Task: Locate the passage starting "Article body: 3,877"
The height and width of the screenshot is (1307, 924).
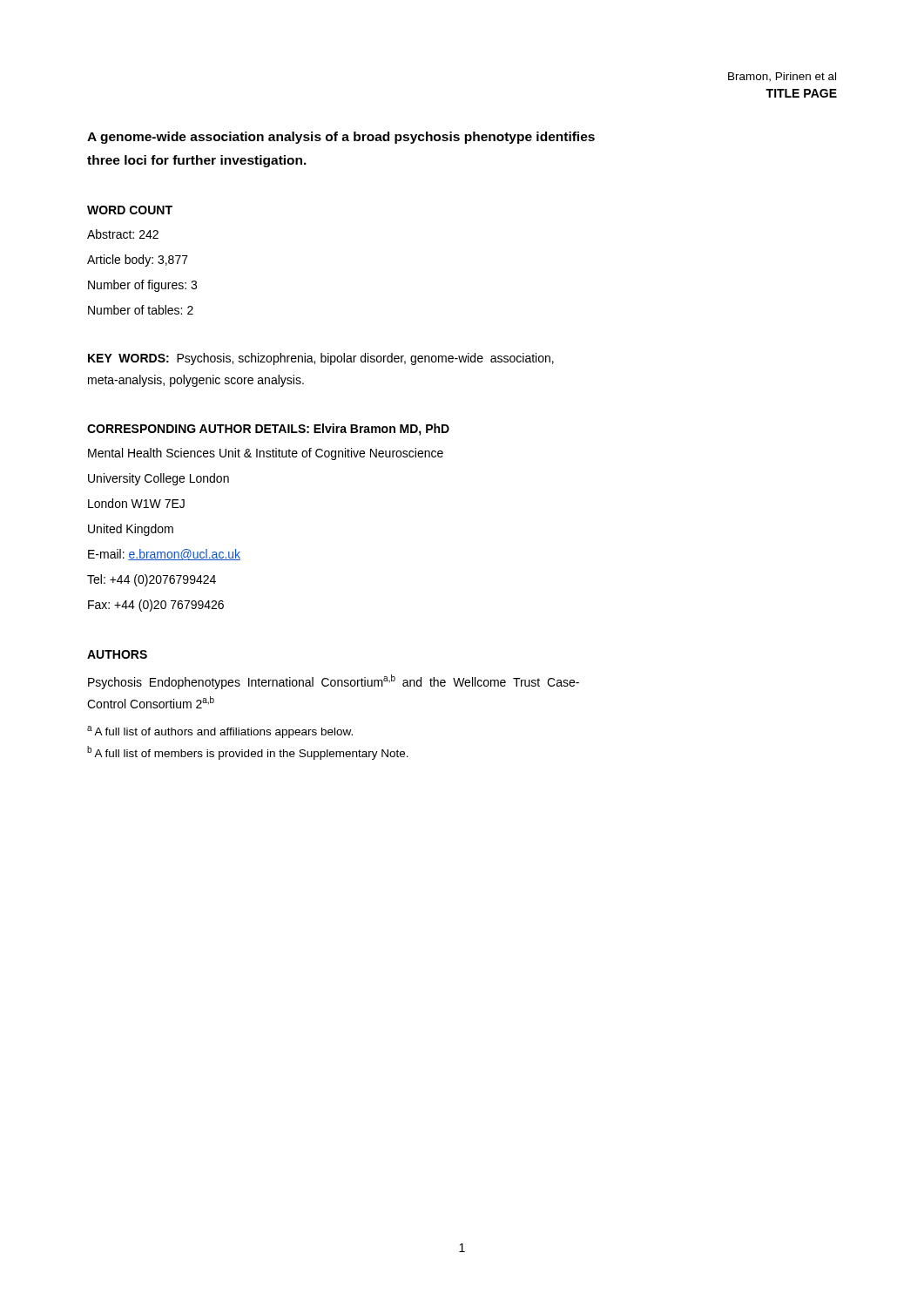Action: pyautogui.click(x=138, y=260)
